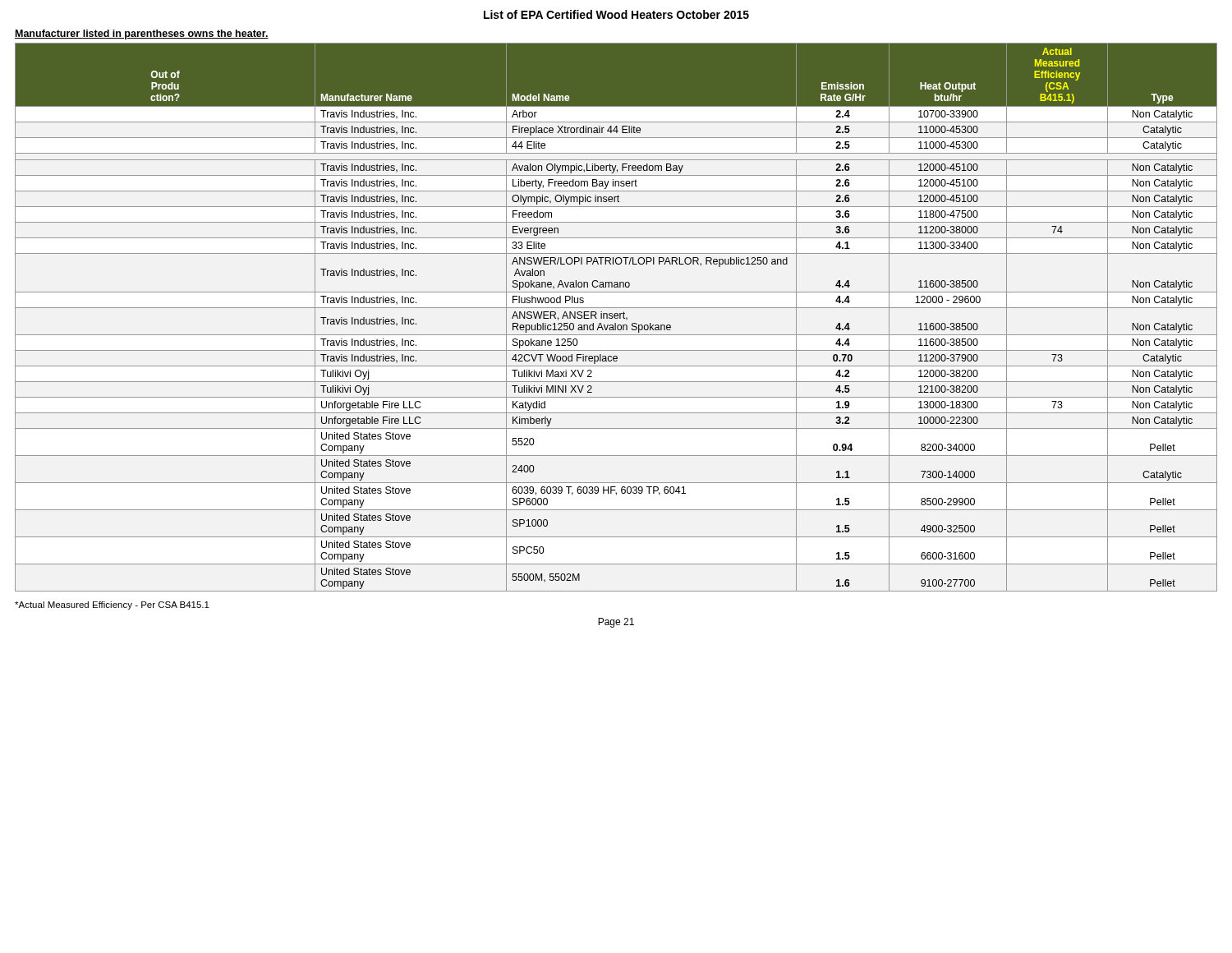Select the text block that reads "Manufacturer listed in parentheses owns"
The width and height of the screenshot is (1232, 953).
click(141, 34)
